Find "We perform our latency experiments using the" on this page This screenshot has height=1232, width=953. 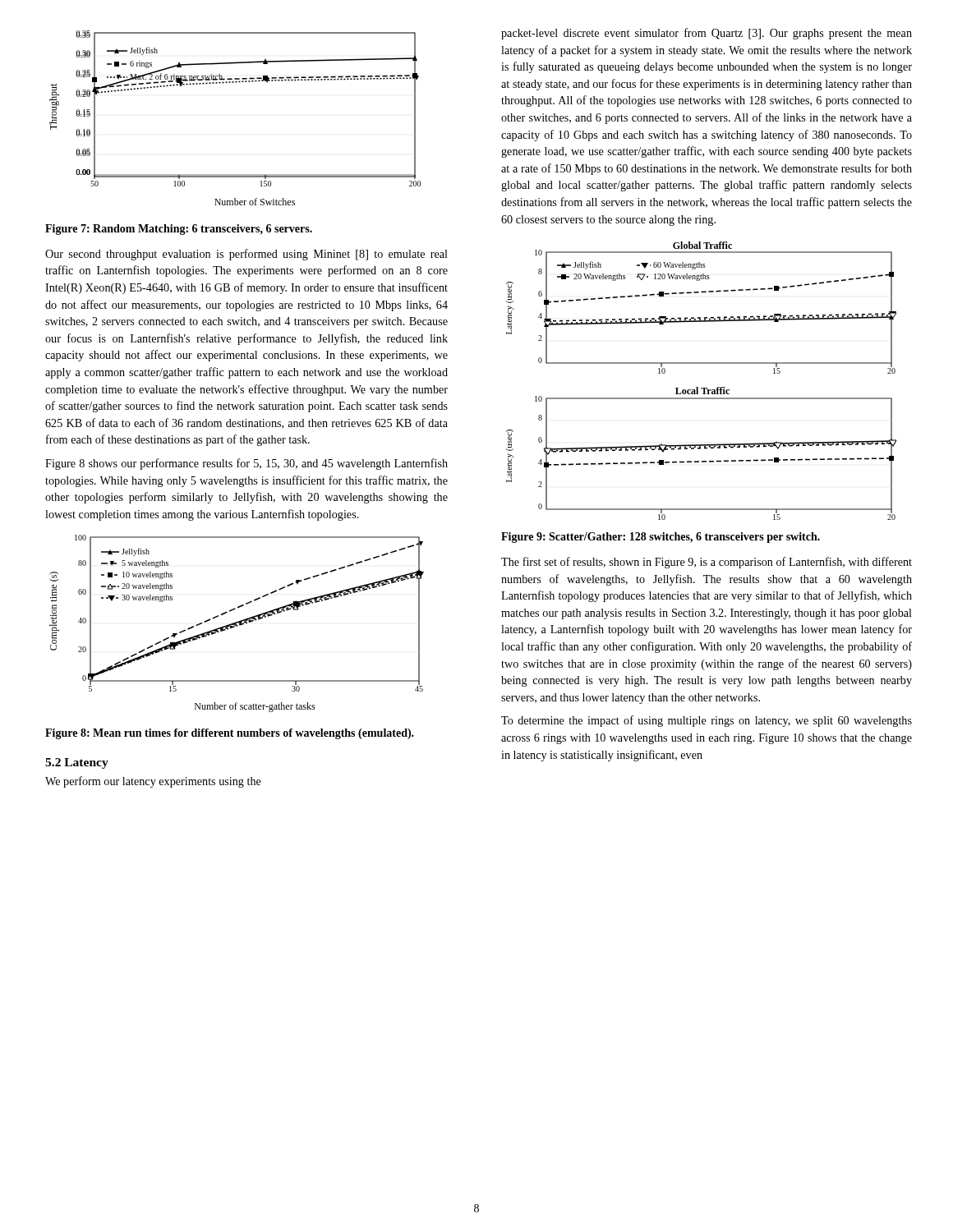tap(153, 781)
